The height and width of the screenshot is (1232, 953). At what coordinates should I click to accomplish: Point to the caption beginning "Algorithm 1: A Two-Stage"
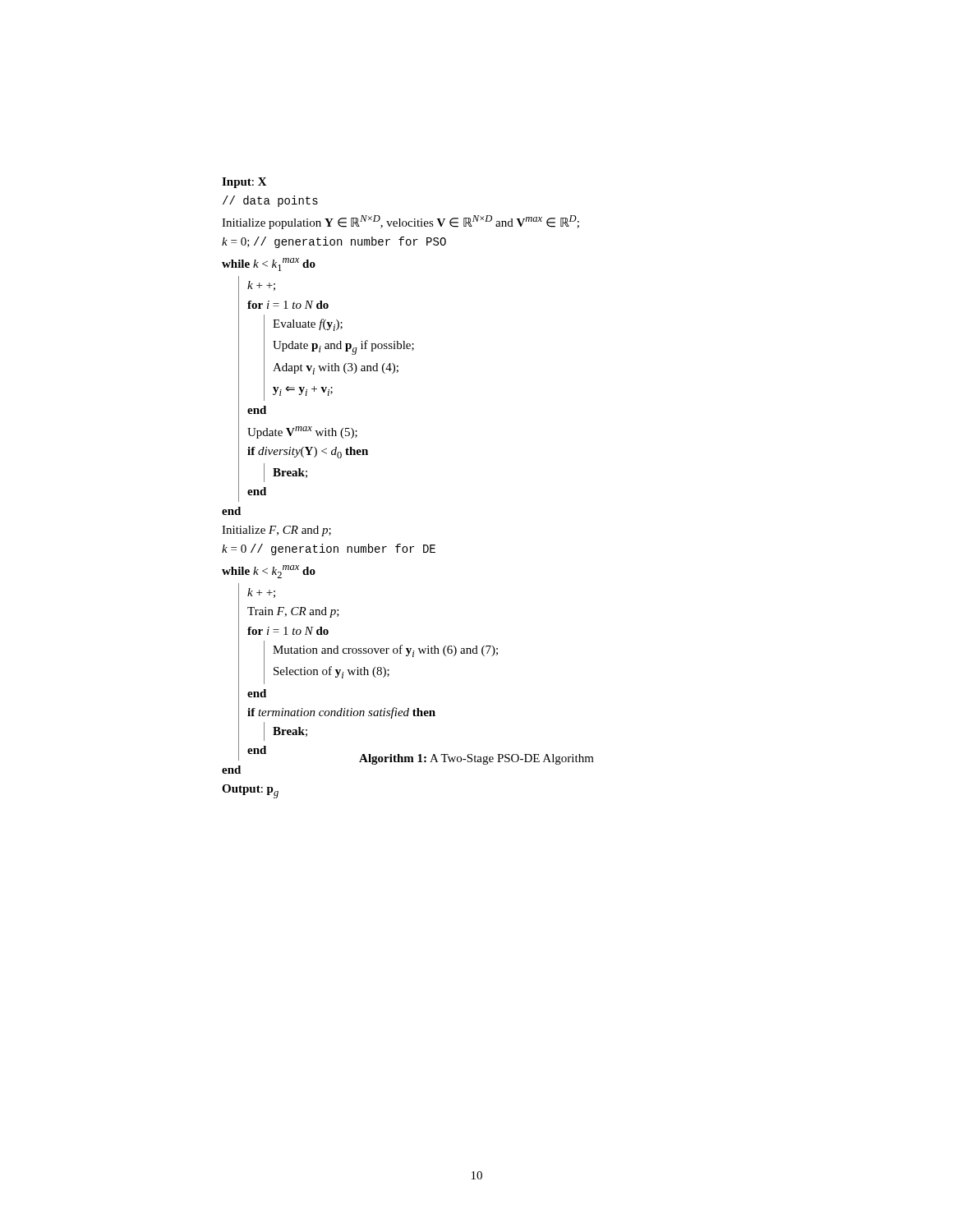476,758
